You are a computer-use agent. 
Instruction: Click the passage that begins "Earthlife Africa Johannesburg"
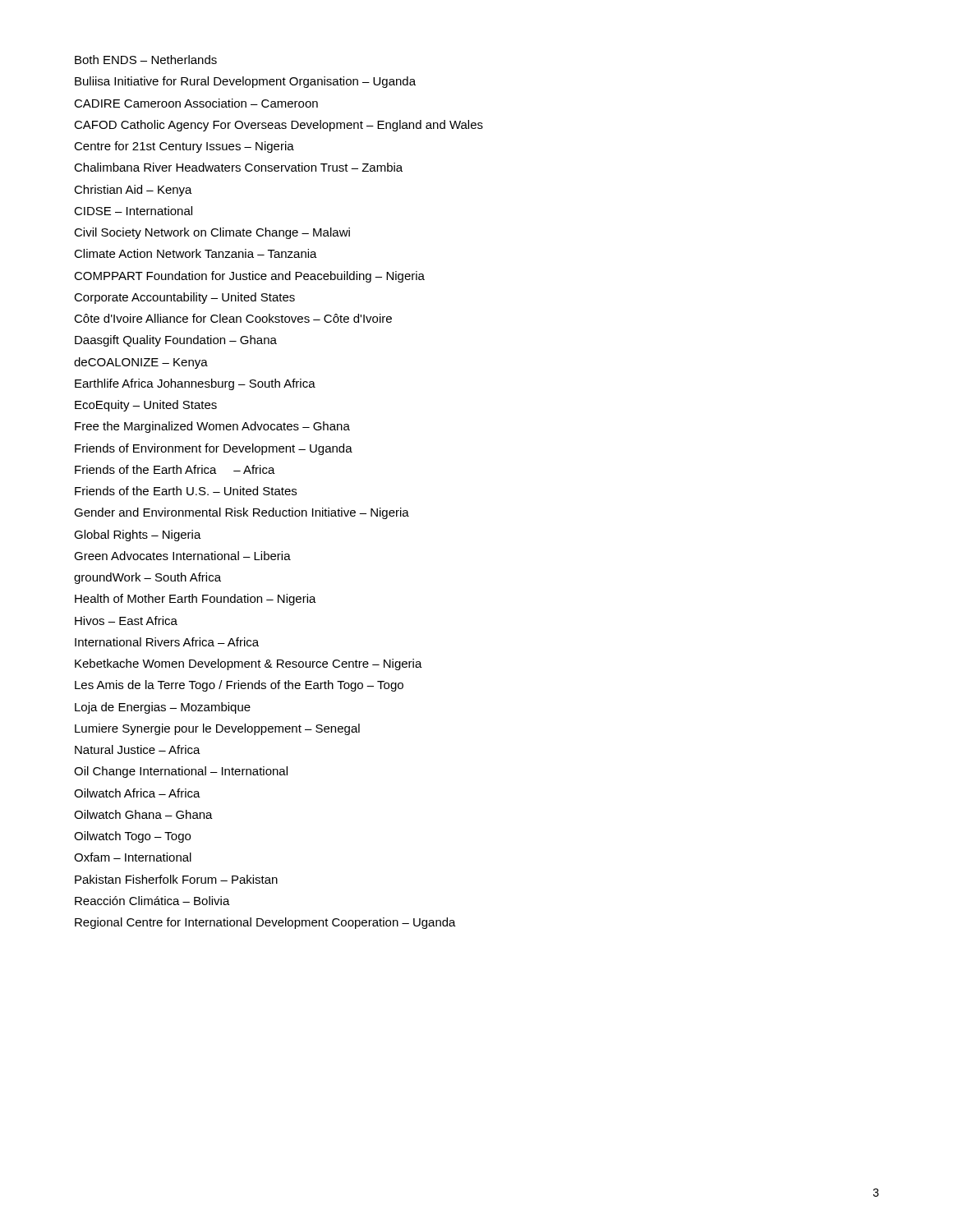pos(195,383)
